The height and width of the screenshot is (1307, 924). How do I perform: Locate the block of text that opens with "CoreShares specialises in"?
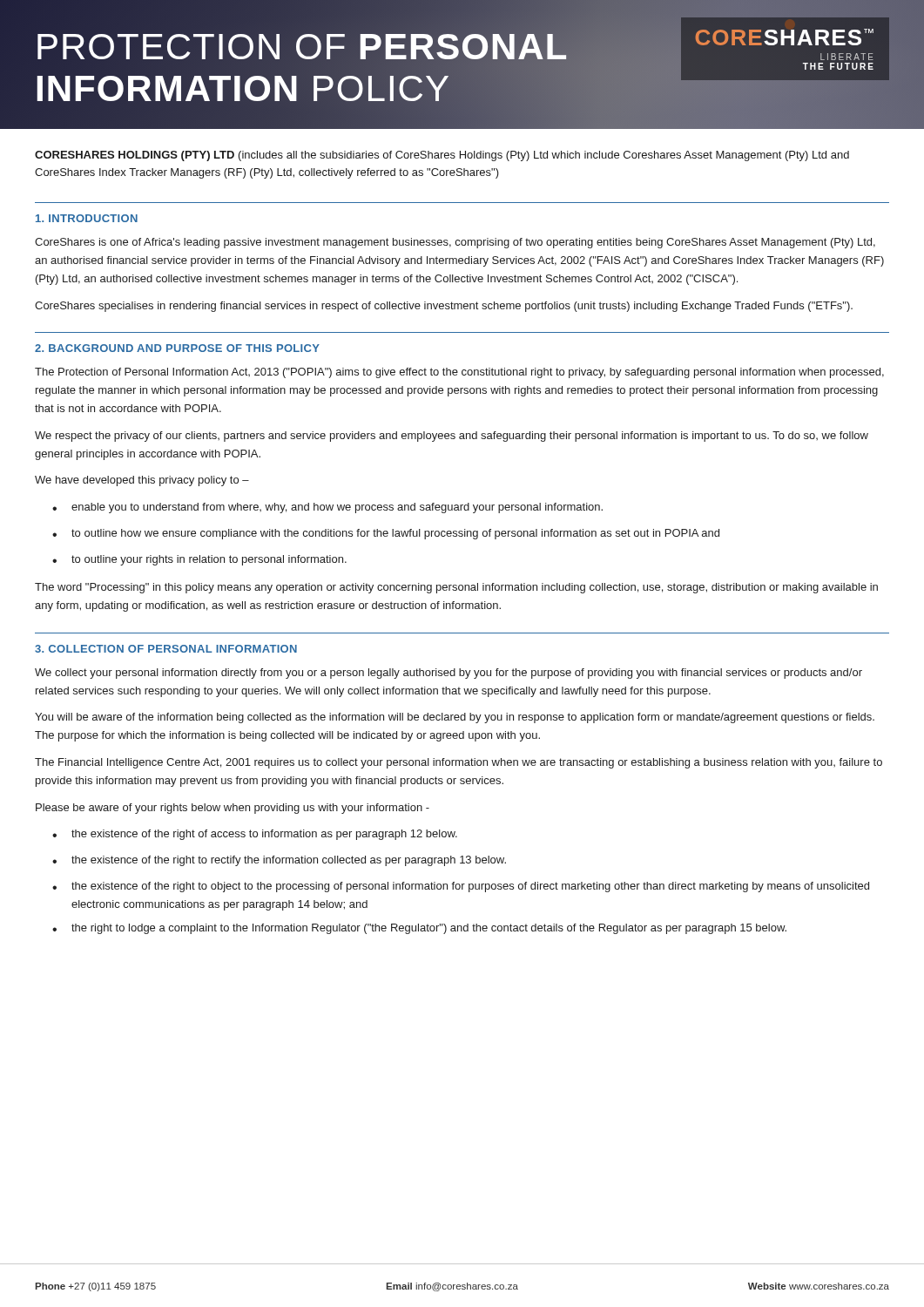tap(444, 305)
